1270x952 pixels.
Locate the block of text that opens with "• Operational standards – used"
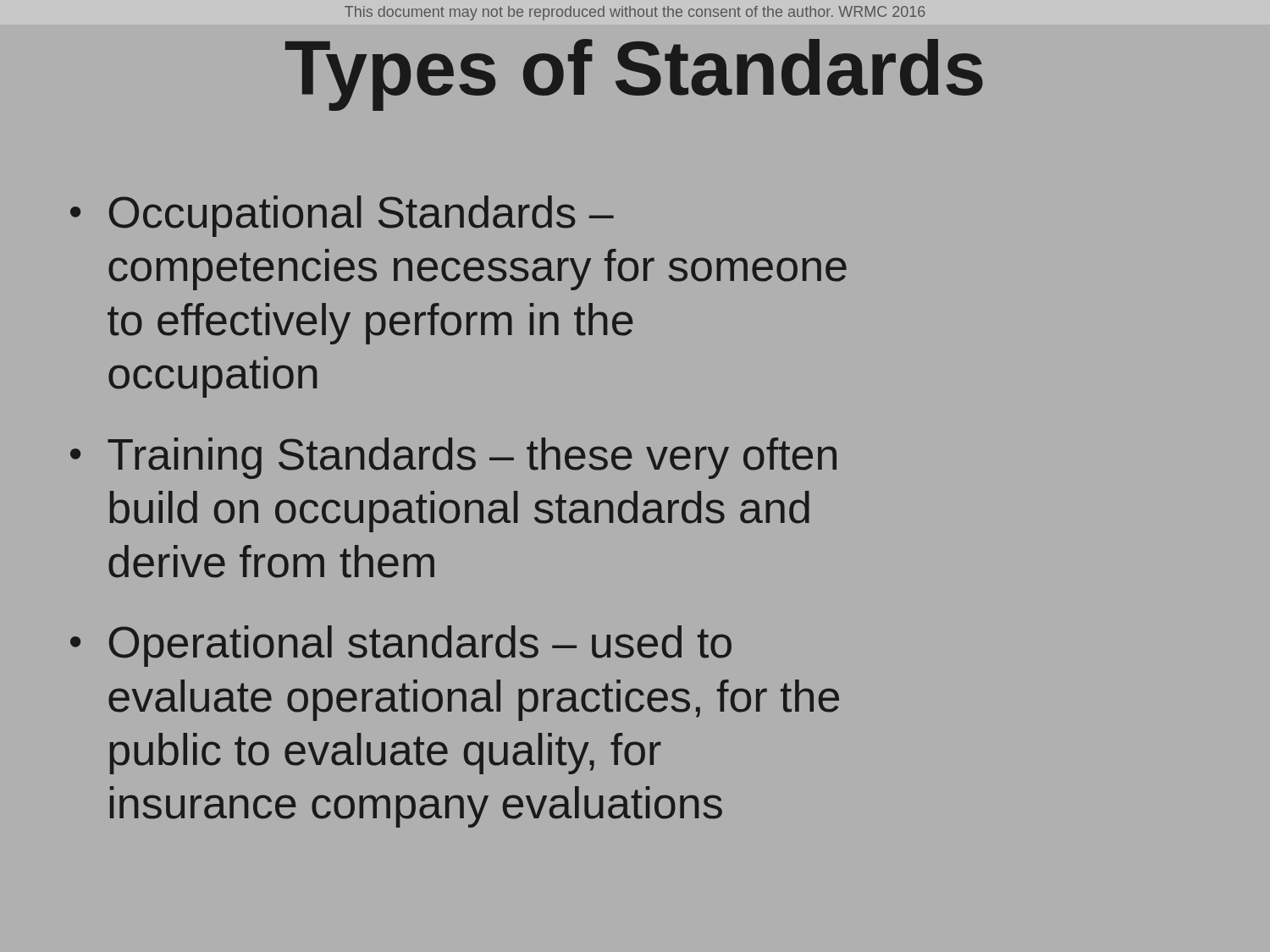pyautogui.click(x=454, y=723)
